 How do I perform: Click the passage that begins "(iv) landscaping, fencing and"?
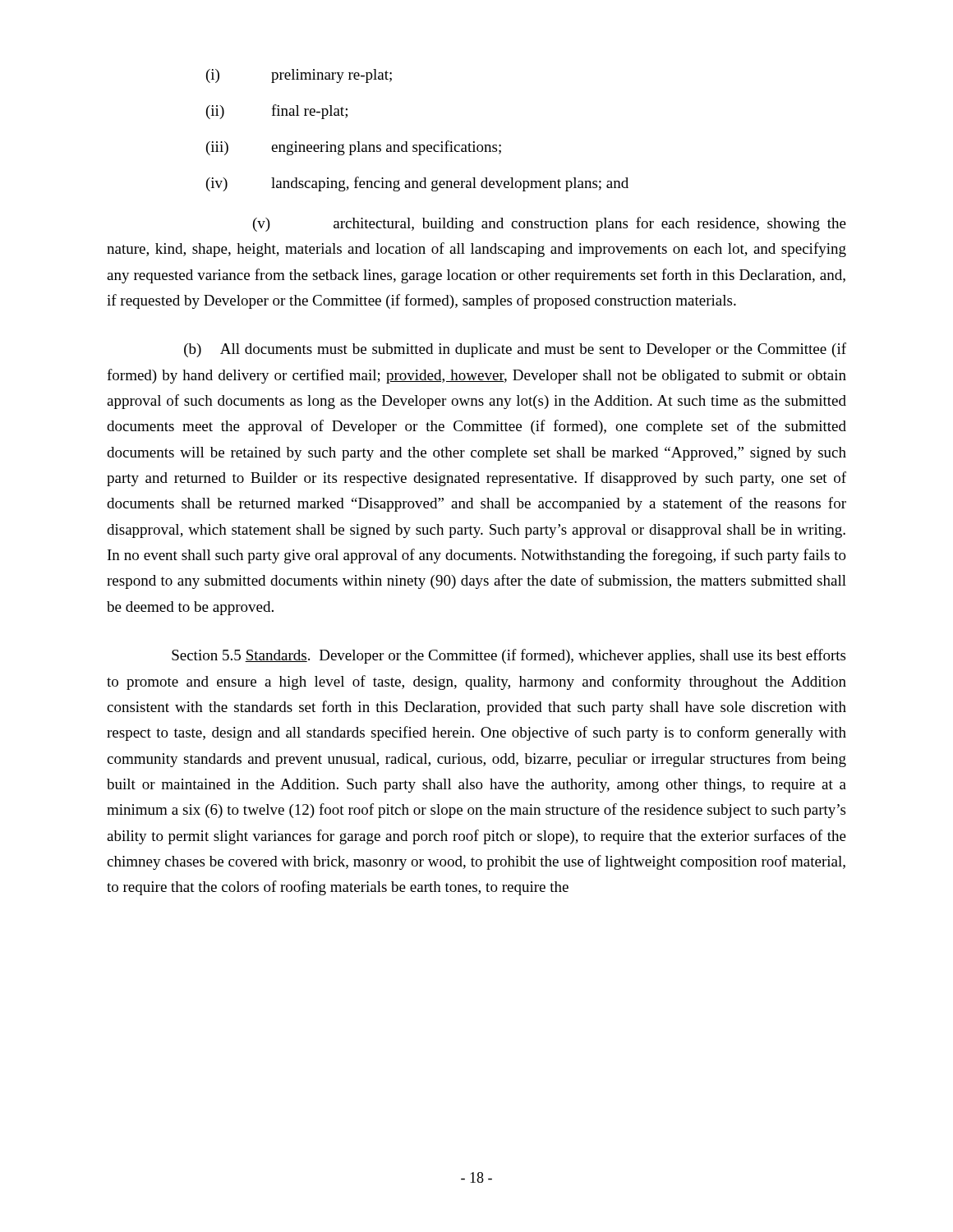click(x=526, y=183)
